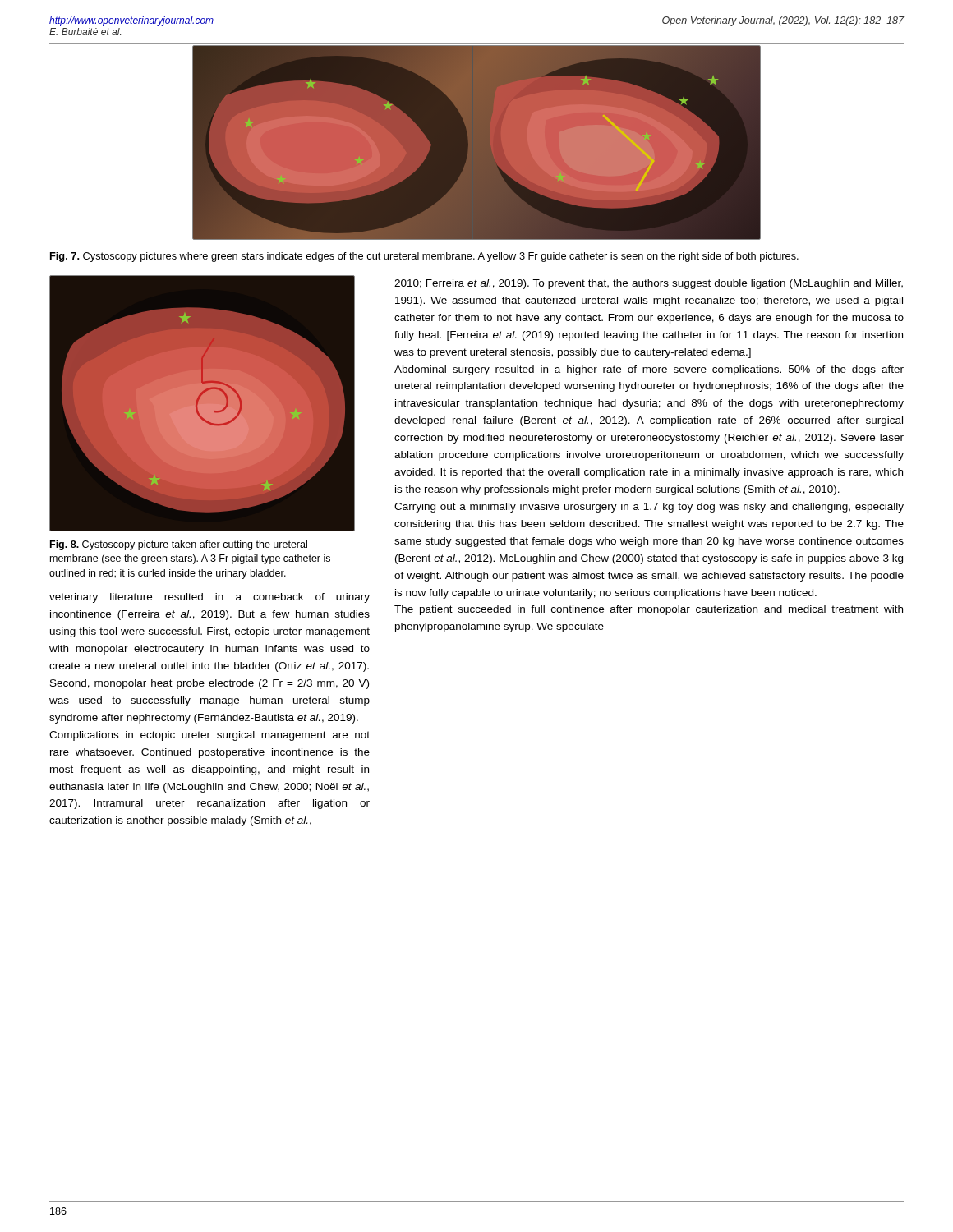The height and width of the screenshot is (1232, 953).
Task: Navigate to the block starting "2010; Ferreira et al., 2019). To prevent"
Action: [649, 456]
